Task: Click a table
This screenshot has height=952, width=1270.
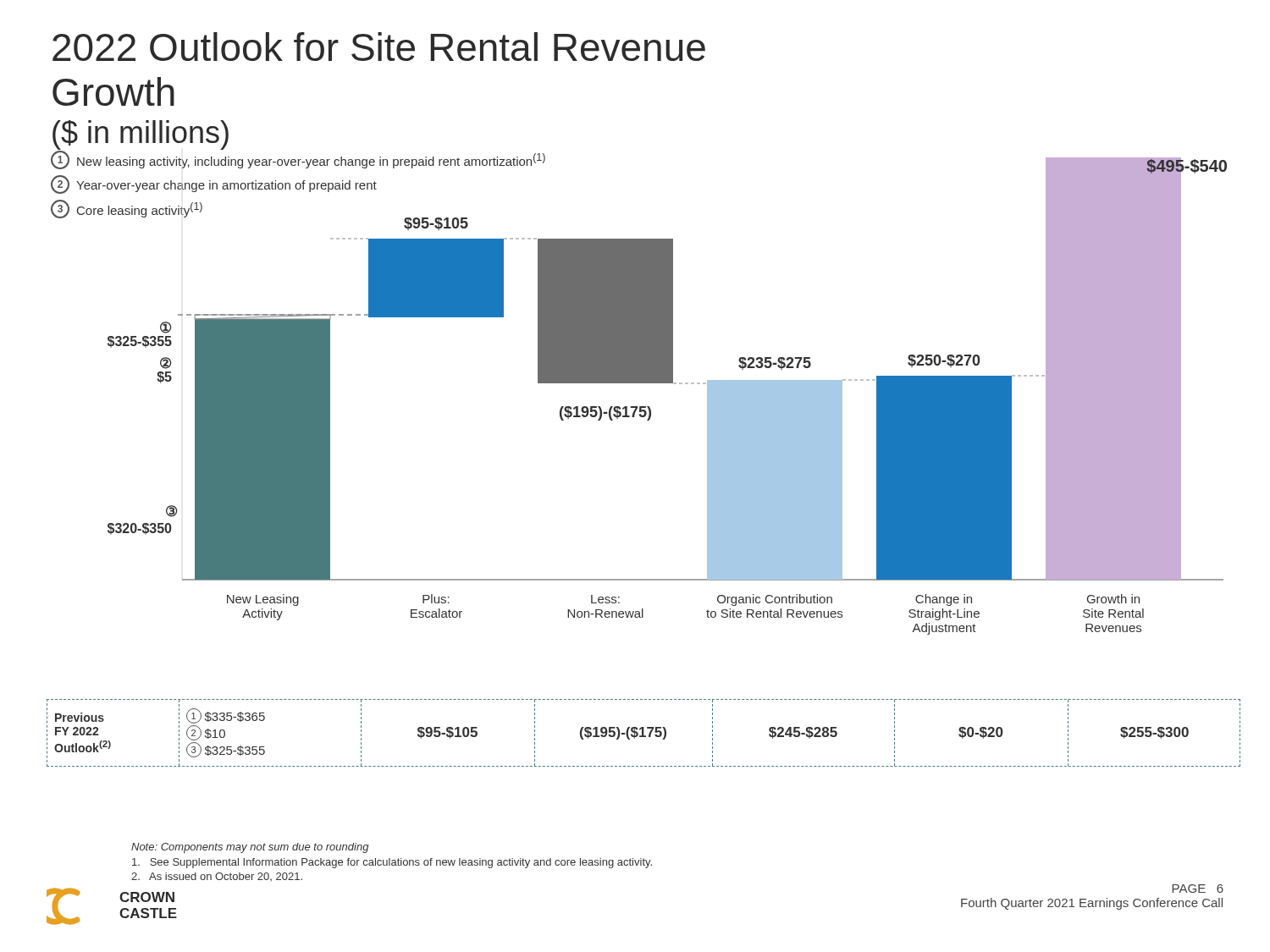Action: click(x=644, y=733)
